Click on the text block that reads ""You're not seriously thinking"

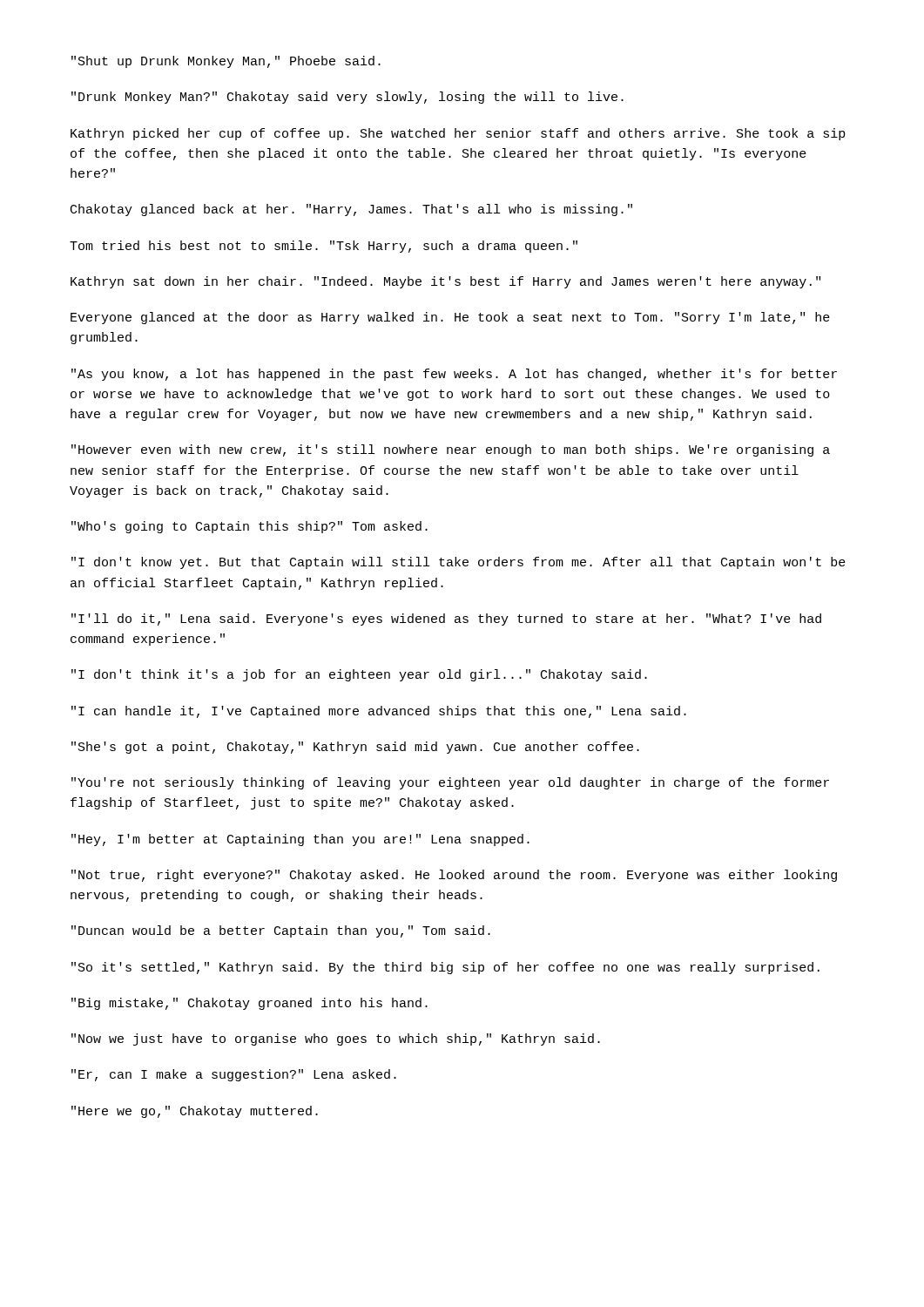[x=450, y=794]
